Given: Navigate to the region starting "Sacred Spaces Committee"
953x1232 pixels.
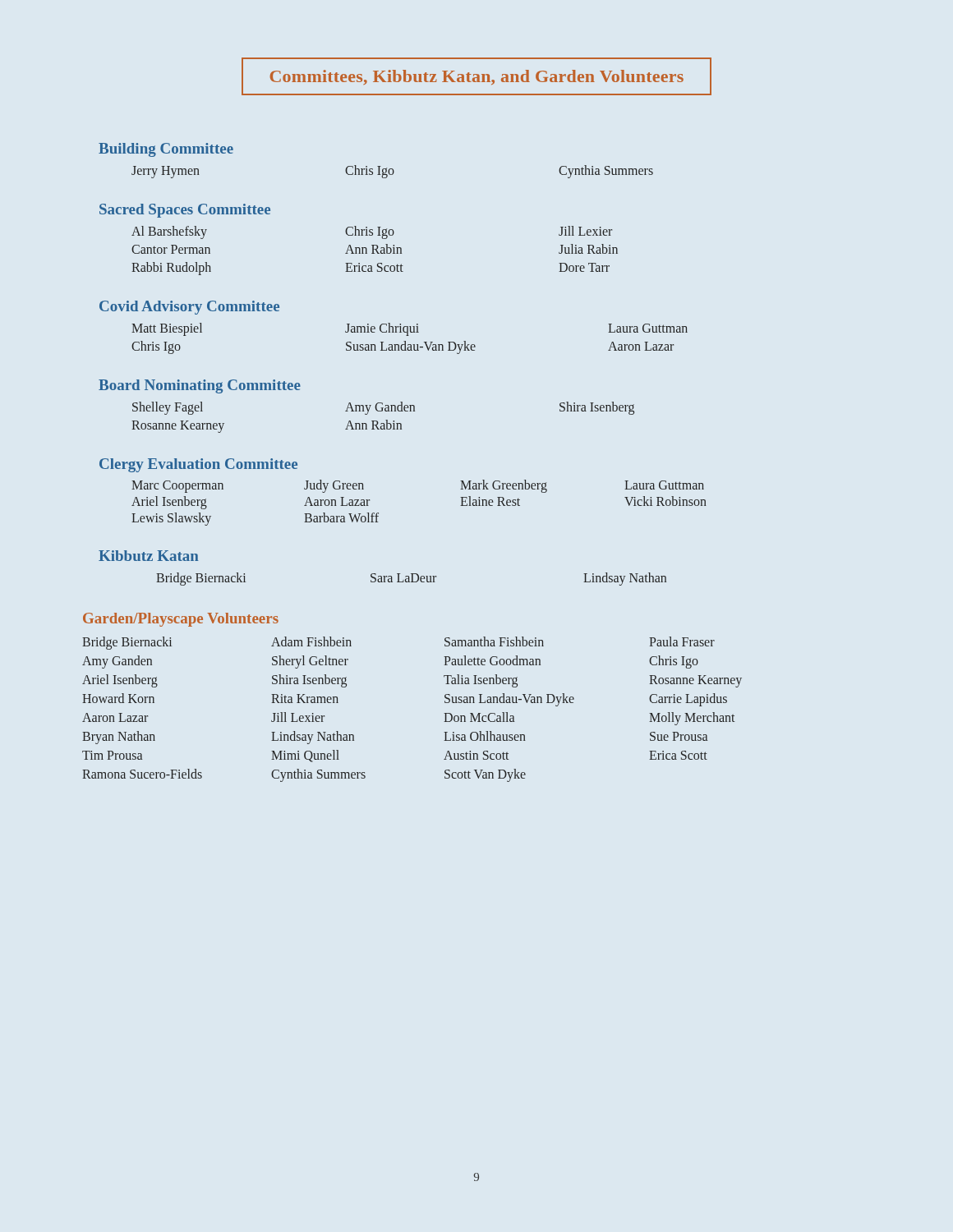Looking at the screenshot, I should [185, 209].
